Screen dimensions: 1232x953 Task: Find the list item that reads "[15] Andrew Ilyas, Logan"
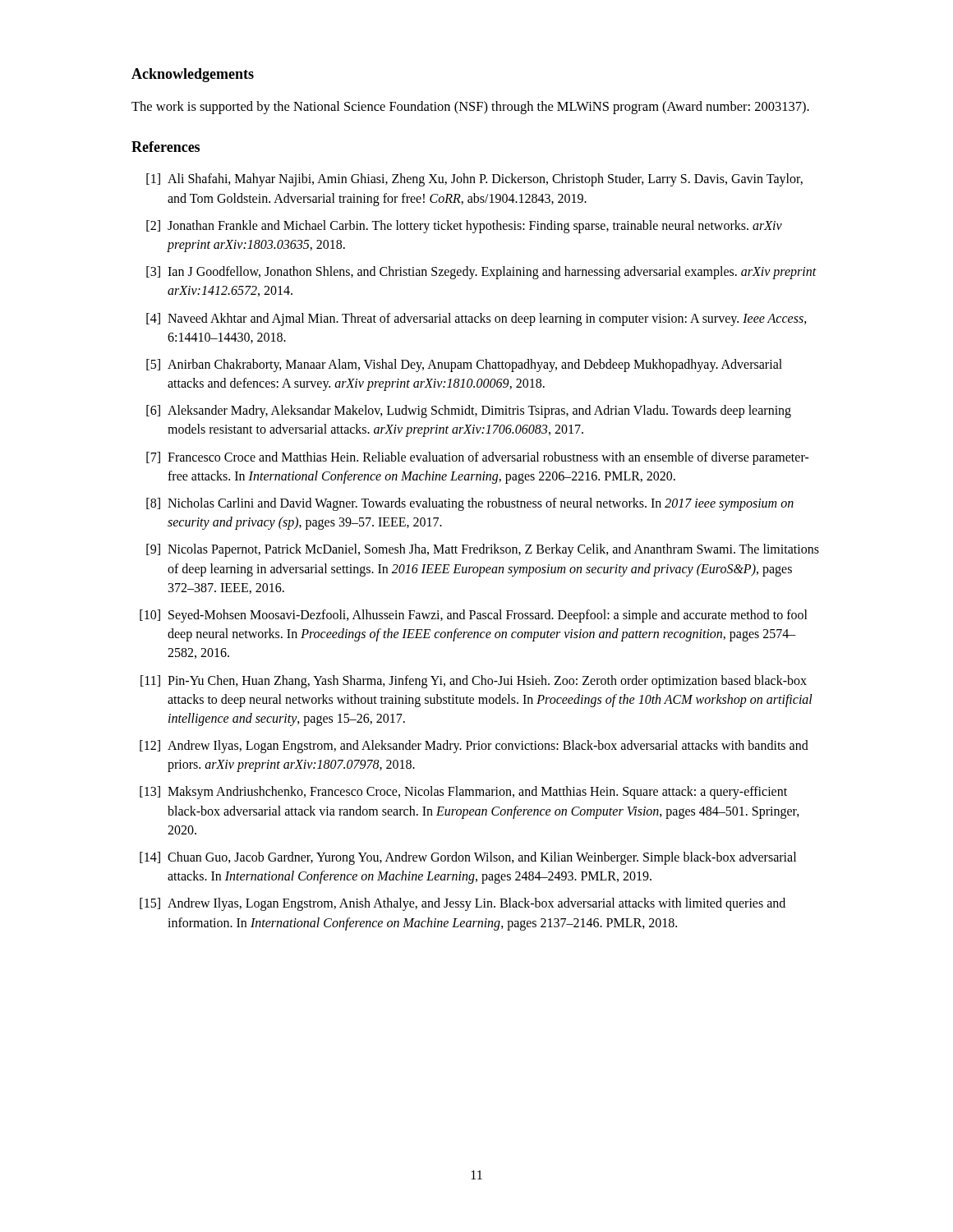pyautogui.click(x=476, y=913)
